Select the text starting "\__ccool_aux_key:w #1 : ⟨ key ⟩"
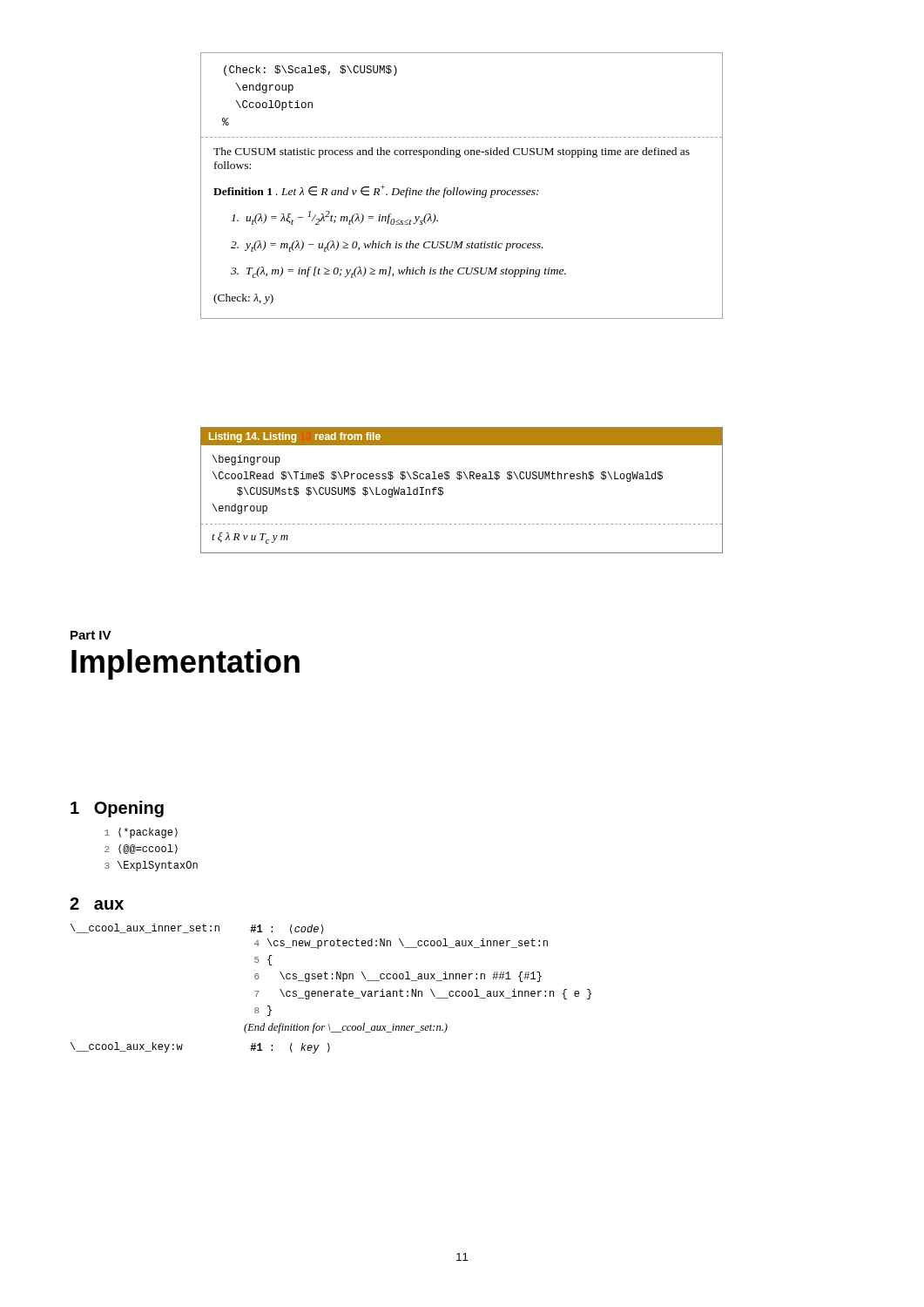The width and height of the screenshot is (924, 1307). tap(127, 1048)
